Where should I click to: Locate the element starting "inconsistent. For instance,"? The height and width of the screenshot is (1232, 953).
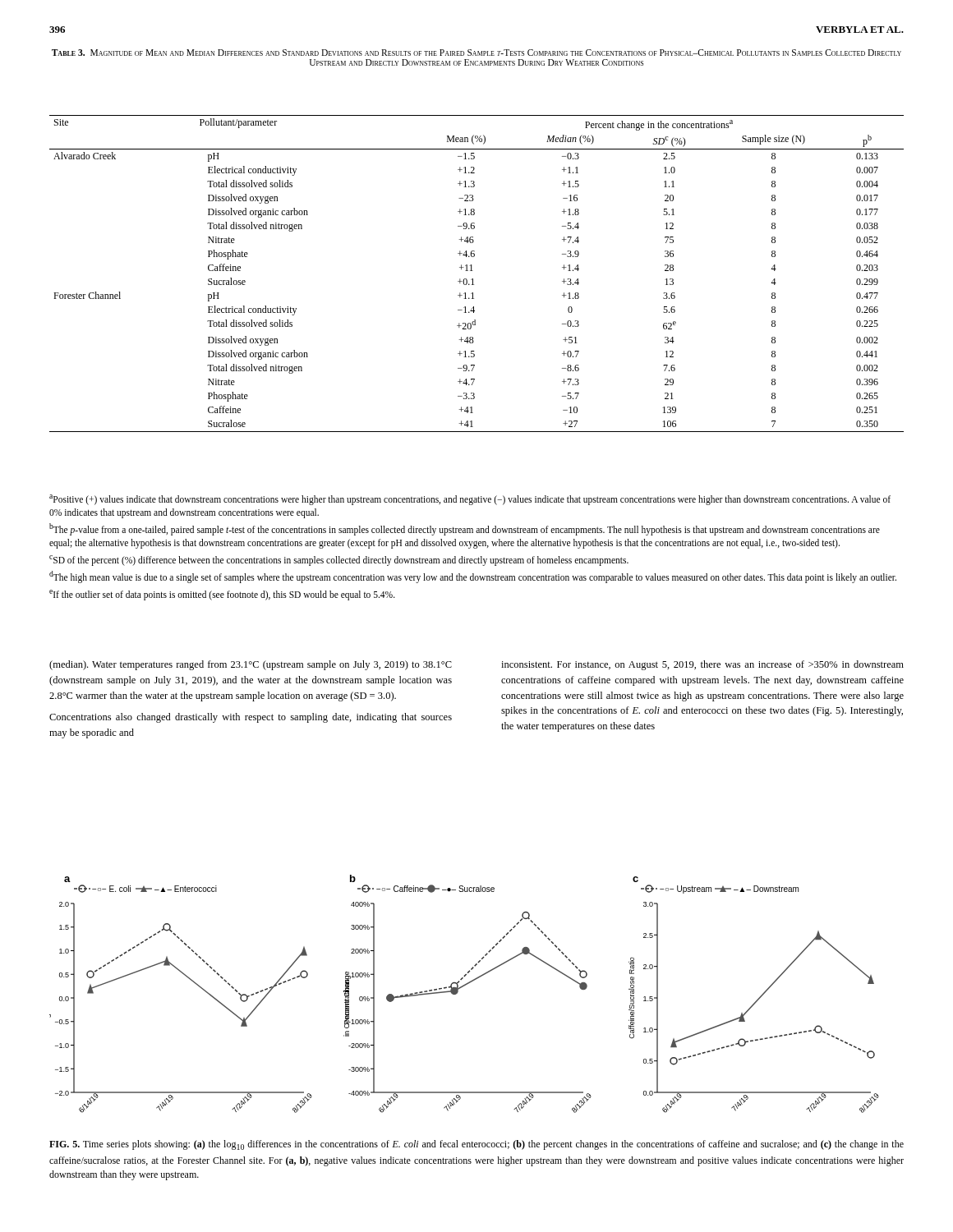pos(702,696)
